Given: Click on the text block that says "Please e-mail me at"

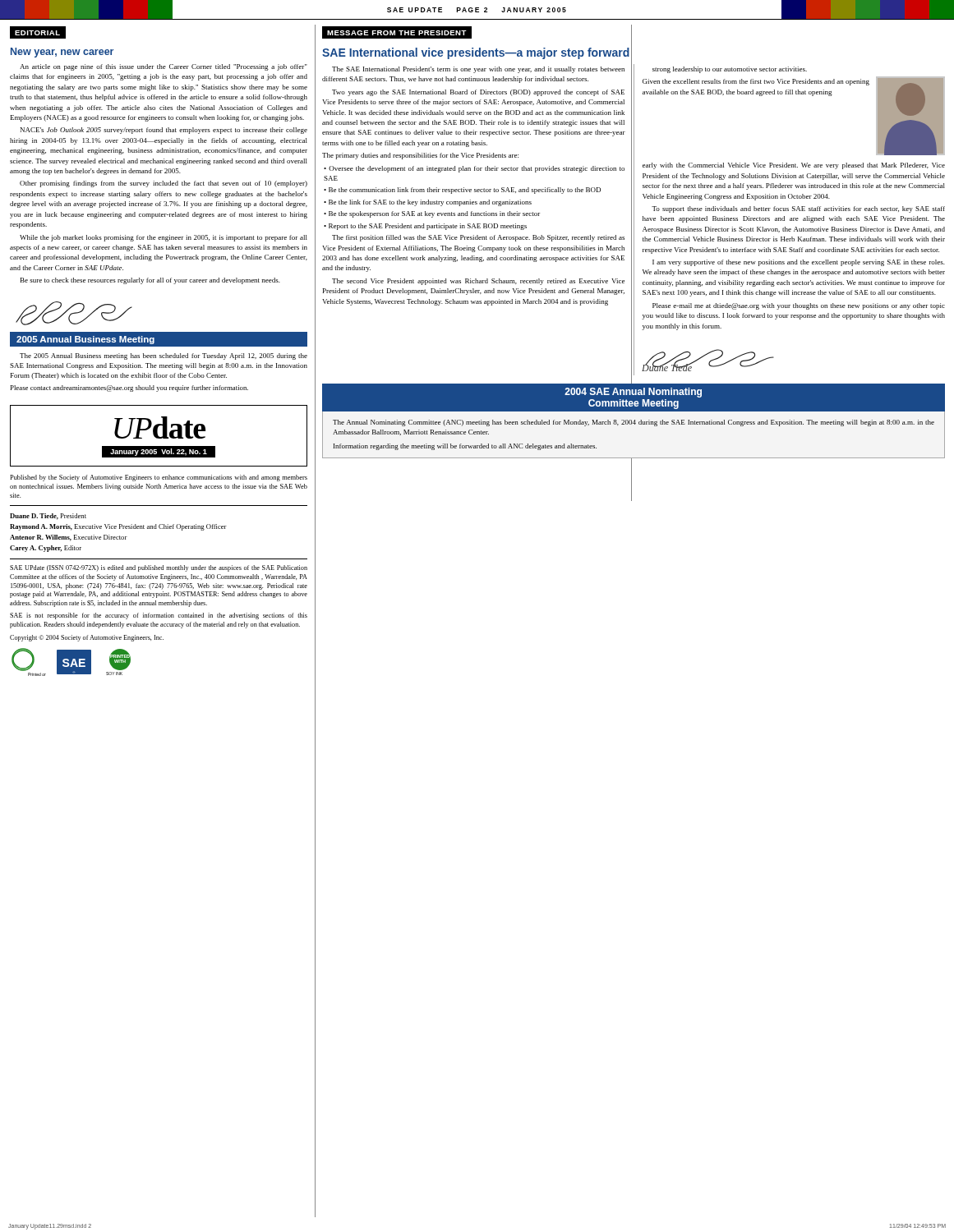Looking at the screenshot, I should tap(794, 316).
